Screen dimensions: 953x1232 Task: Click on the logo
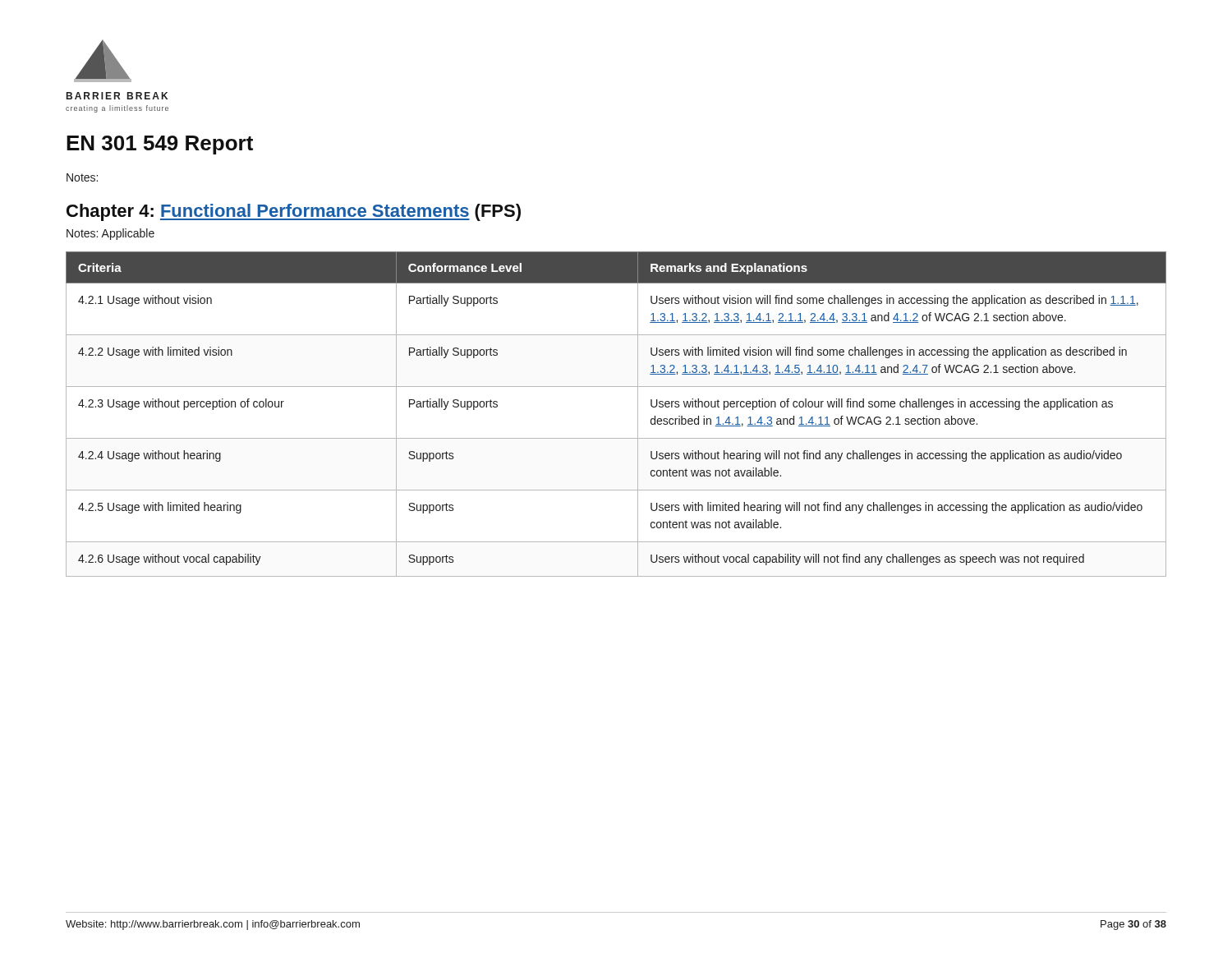(616, 73)
